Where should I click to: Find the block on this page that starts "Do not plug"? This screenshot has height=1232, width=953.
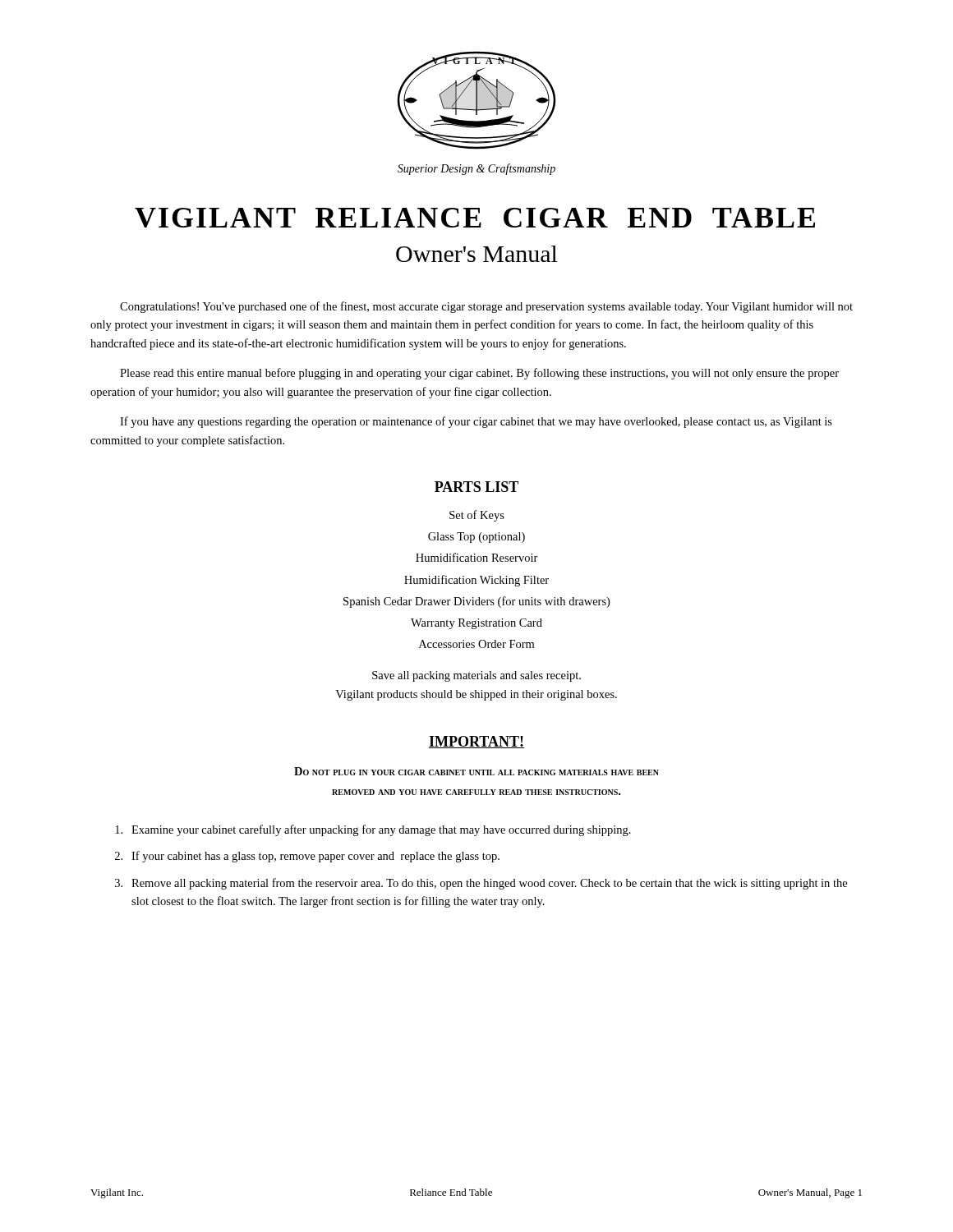tap(476, 781)
